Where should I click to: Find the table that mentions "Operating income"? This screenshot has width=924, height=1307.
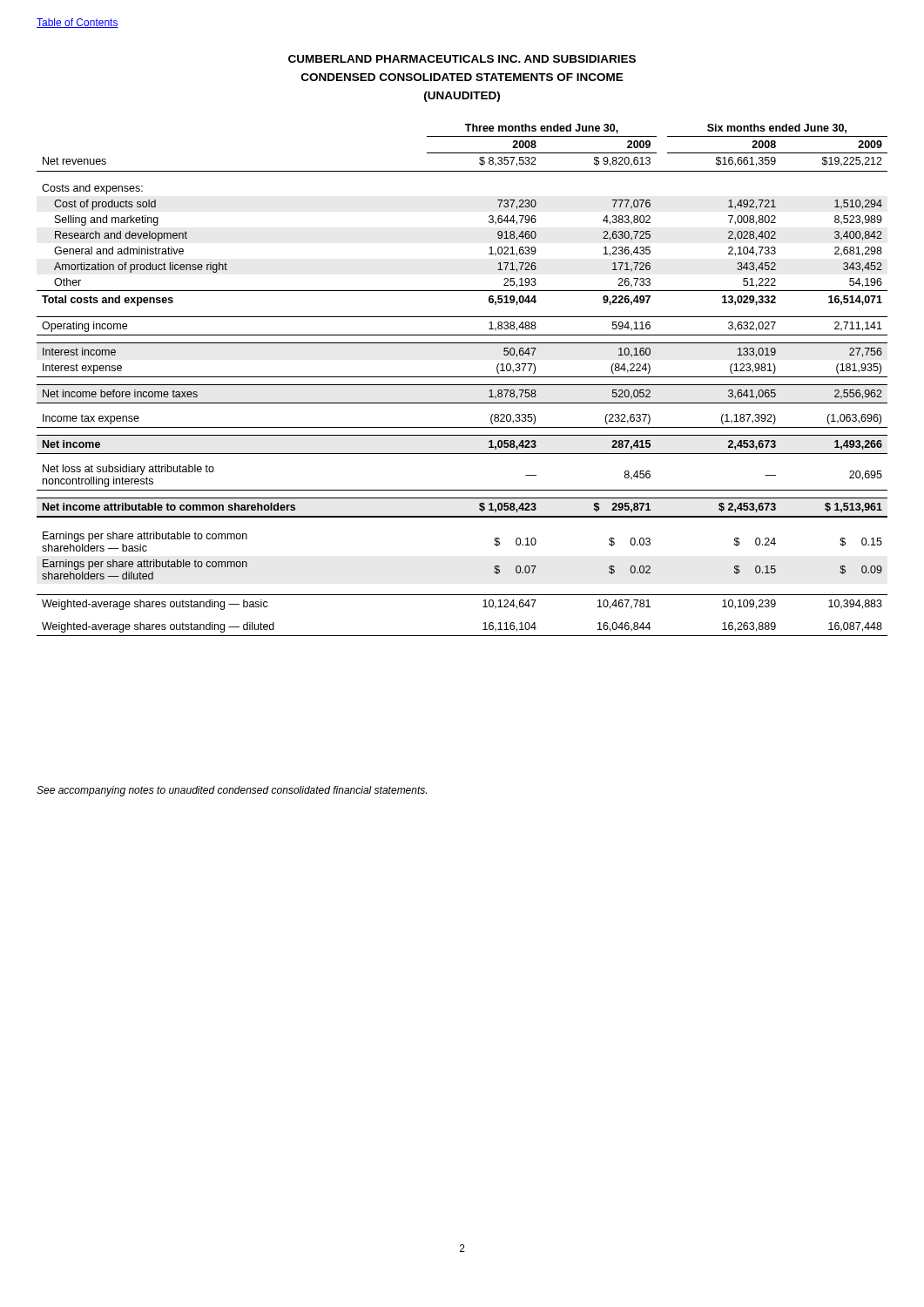coord(462,378)
